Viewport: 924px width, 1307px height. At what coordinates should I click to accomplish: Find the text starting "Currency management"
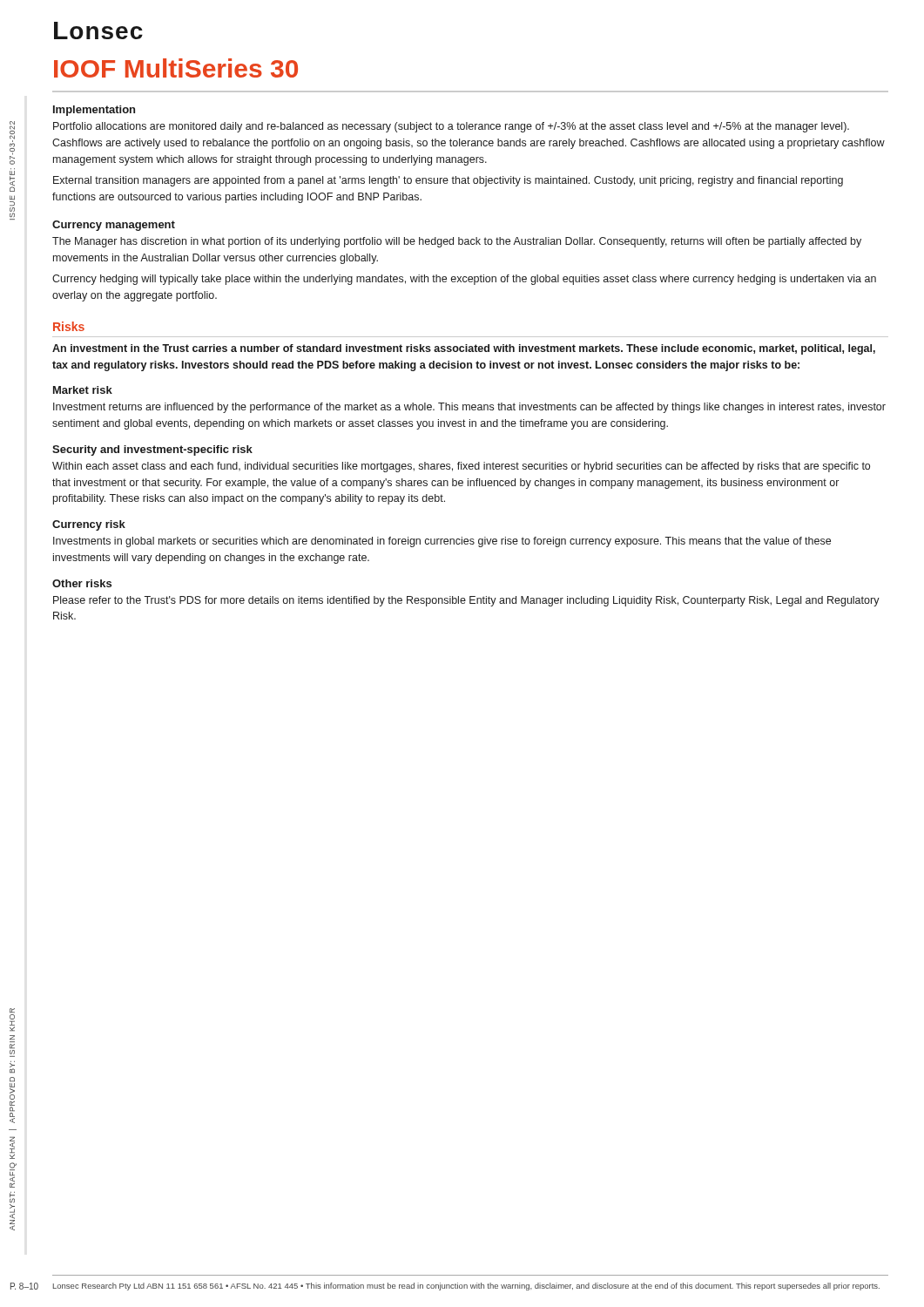(114, 224)
